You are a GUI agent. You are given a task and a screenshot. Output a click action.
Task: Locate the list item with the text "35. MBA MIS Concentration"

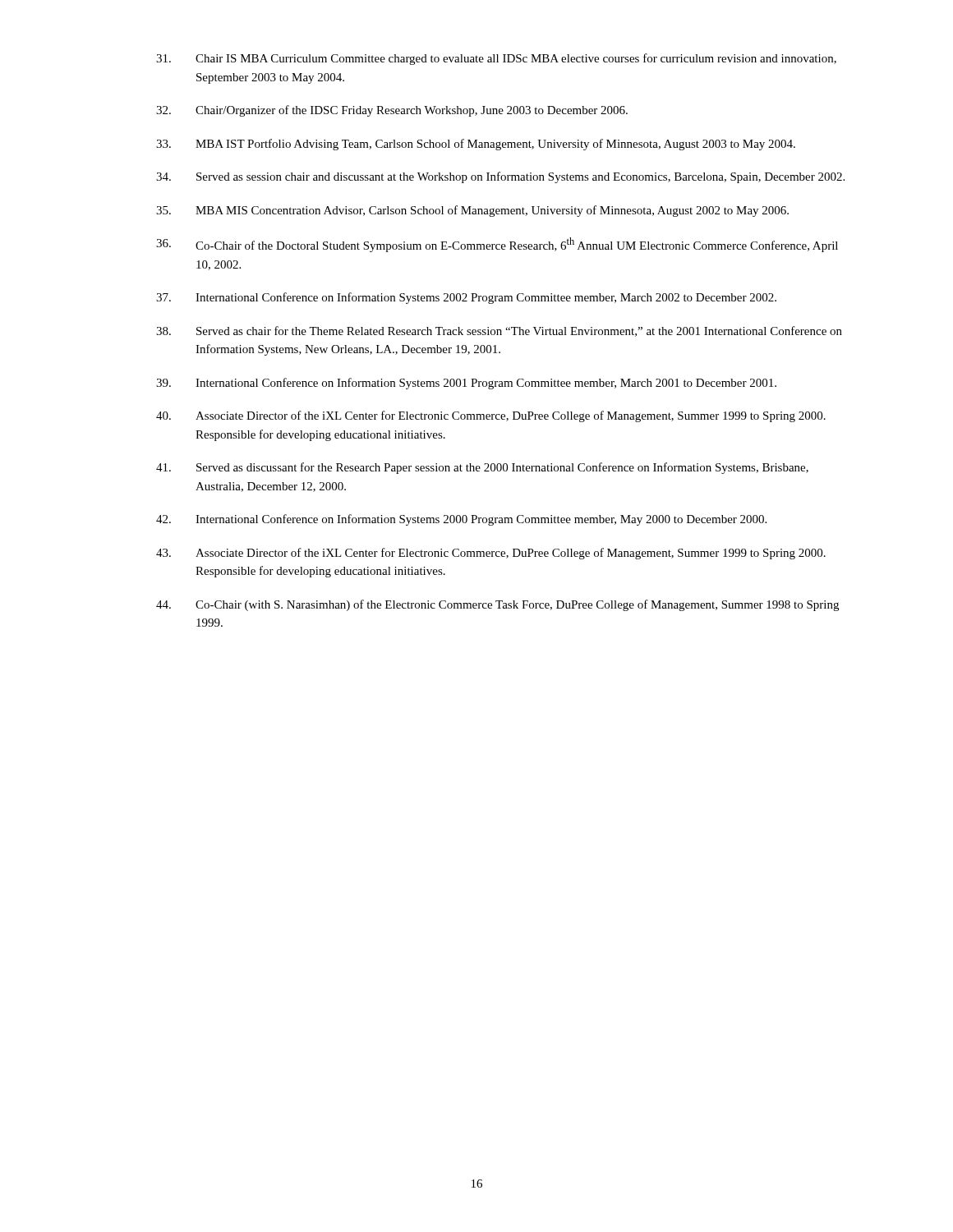pos(501,210)
